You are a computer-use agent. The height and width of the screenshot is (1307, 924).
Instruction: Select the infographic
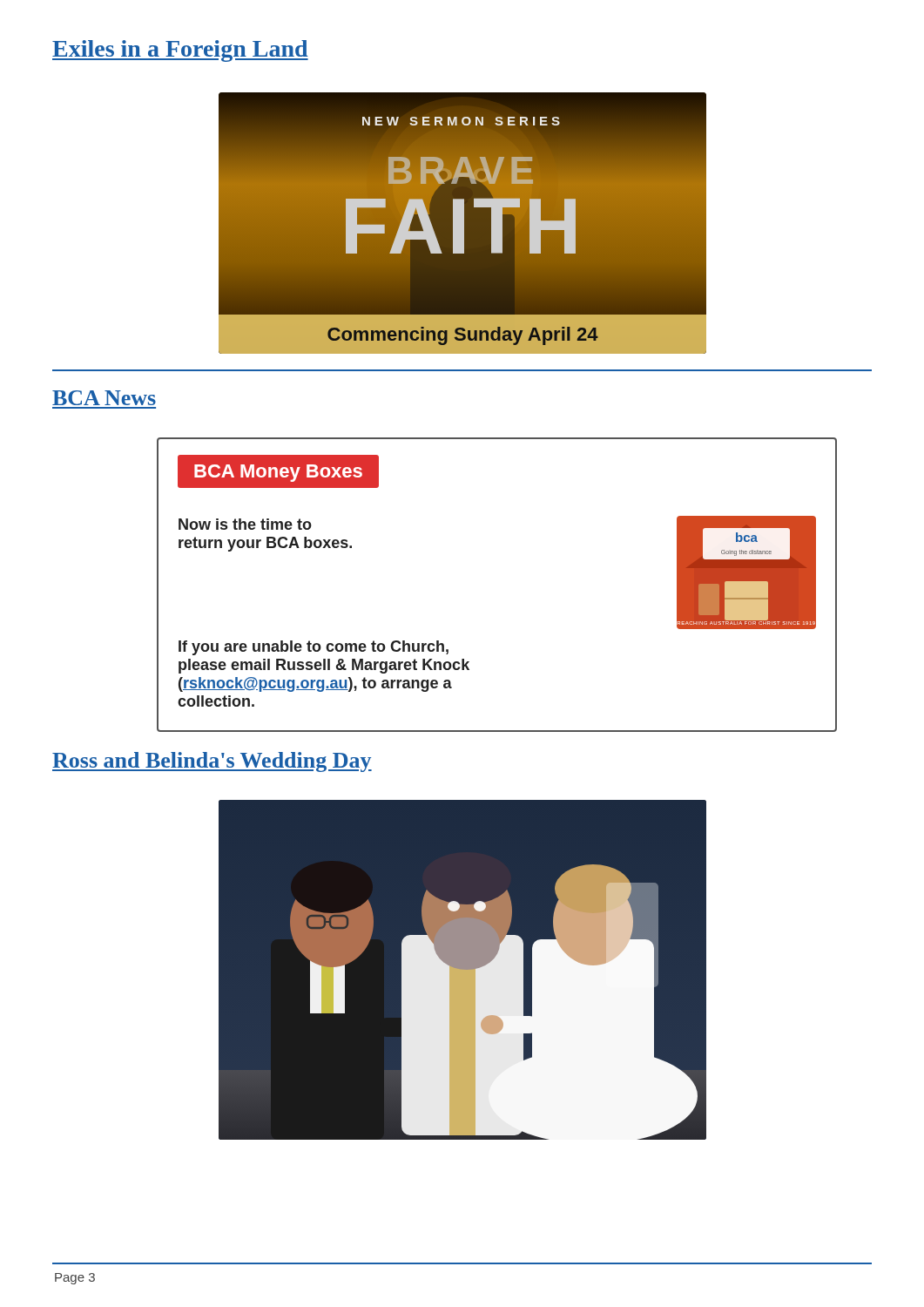click(x=497, y=585)
